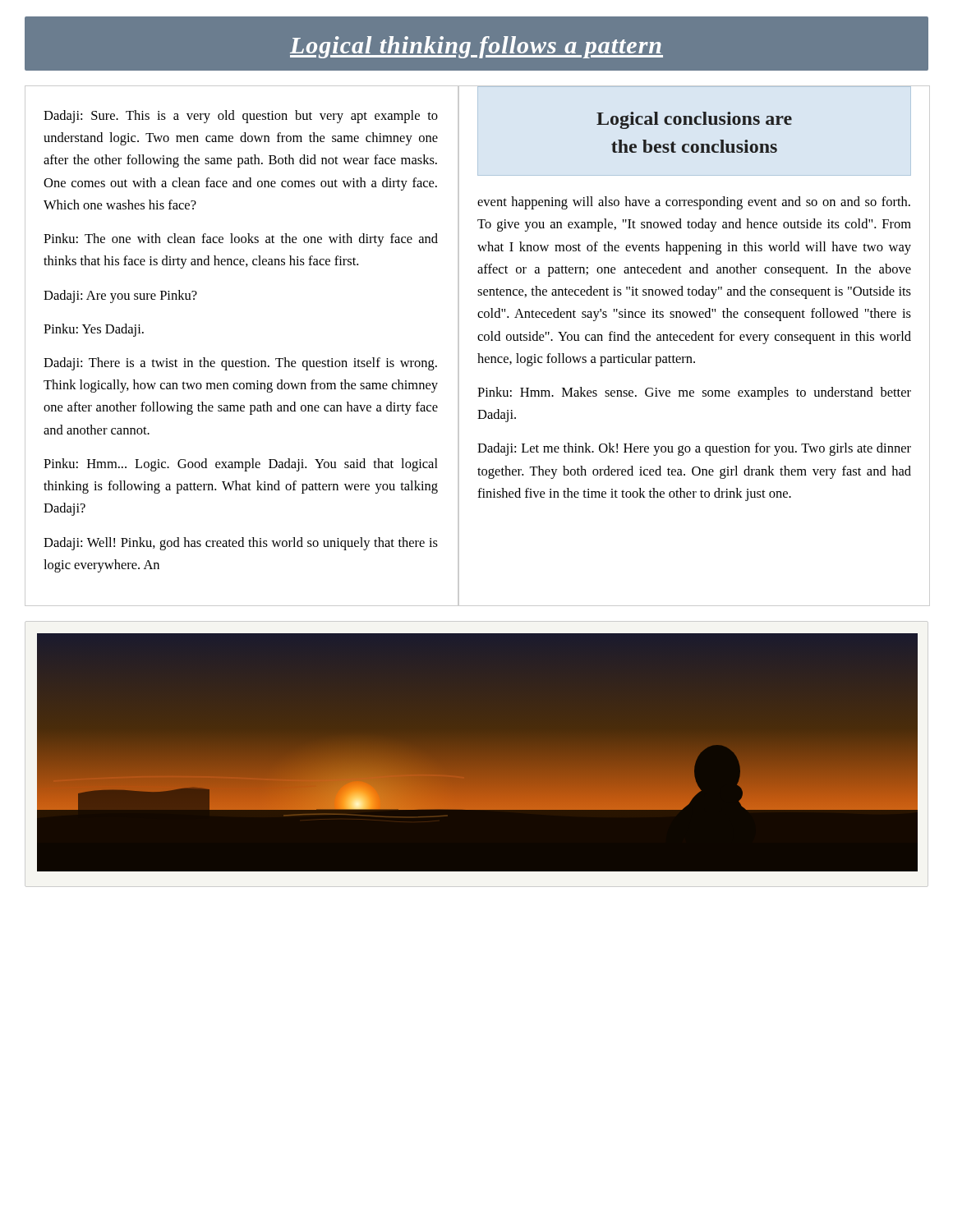953x1232 pixels.
Task: Point to the text starting "Pinku: Yes Dadaji."
Action: pyautogui.click(x=94, y=330)
